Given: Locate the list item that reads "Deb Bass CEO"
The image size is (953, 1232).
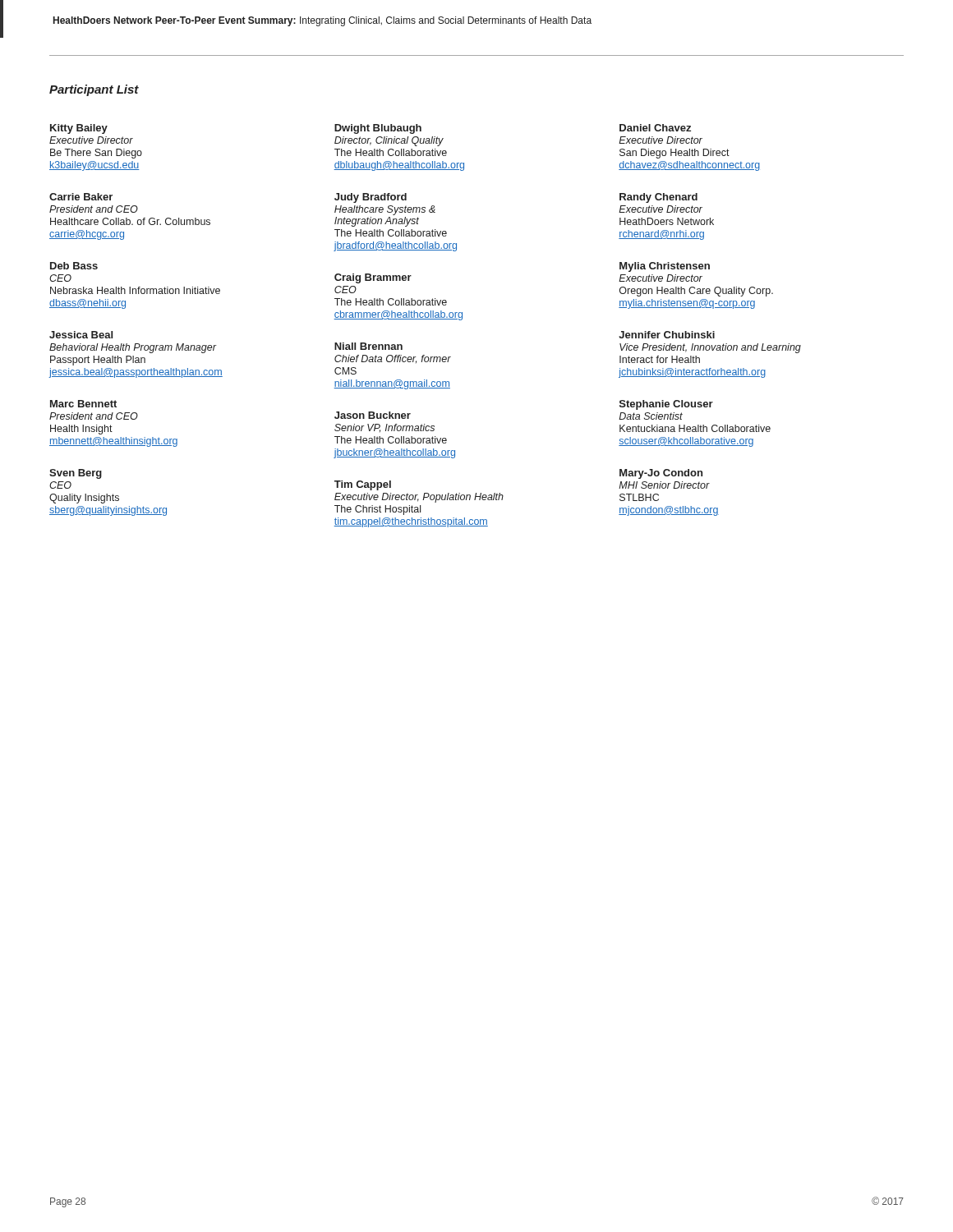Looking at the screenshot, I should (192, 284).
